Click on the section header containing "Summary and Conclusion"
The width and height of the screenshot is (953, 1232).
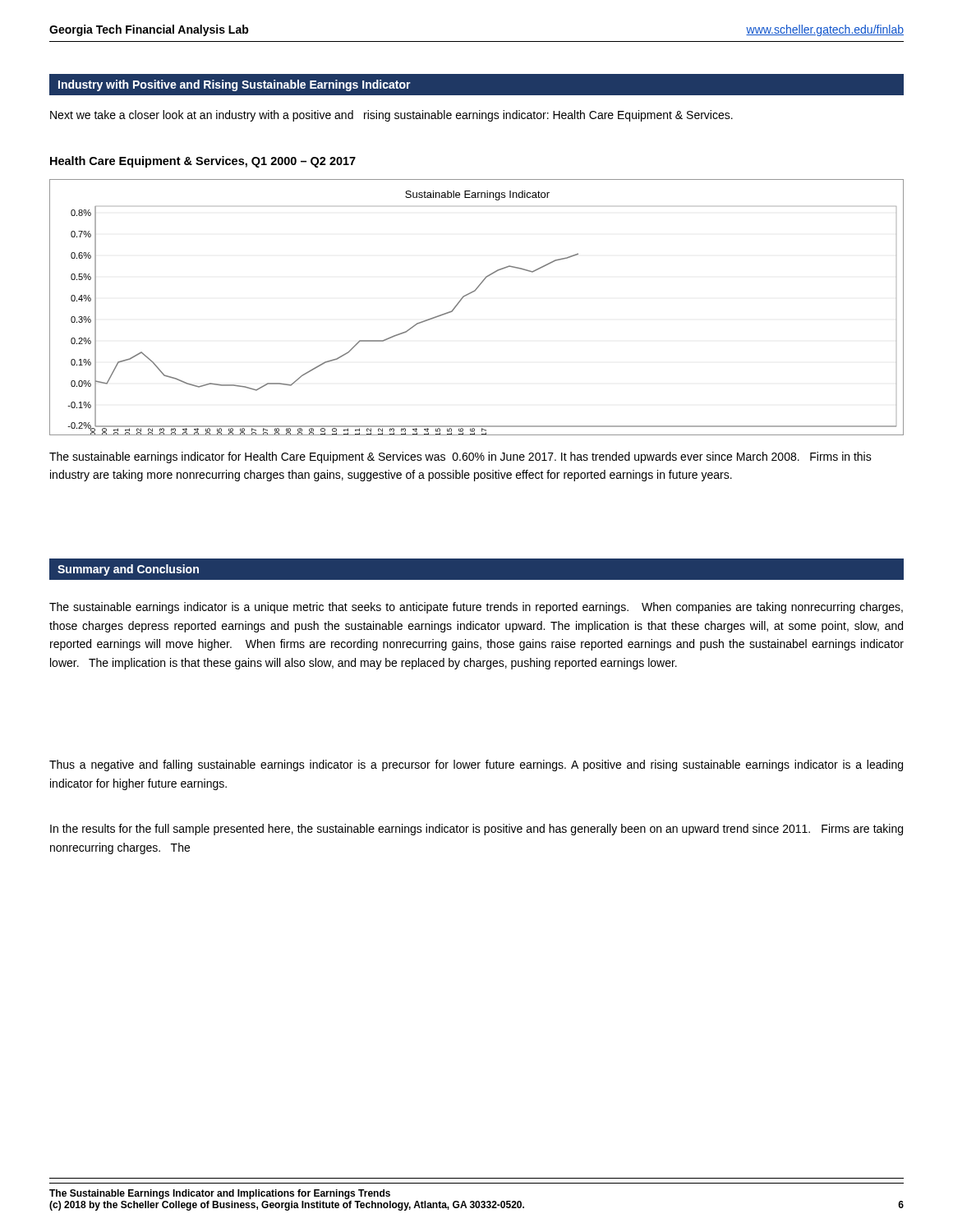[128, 569]
